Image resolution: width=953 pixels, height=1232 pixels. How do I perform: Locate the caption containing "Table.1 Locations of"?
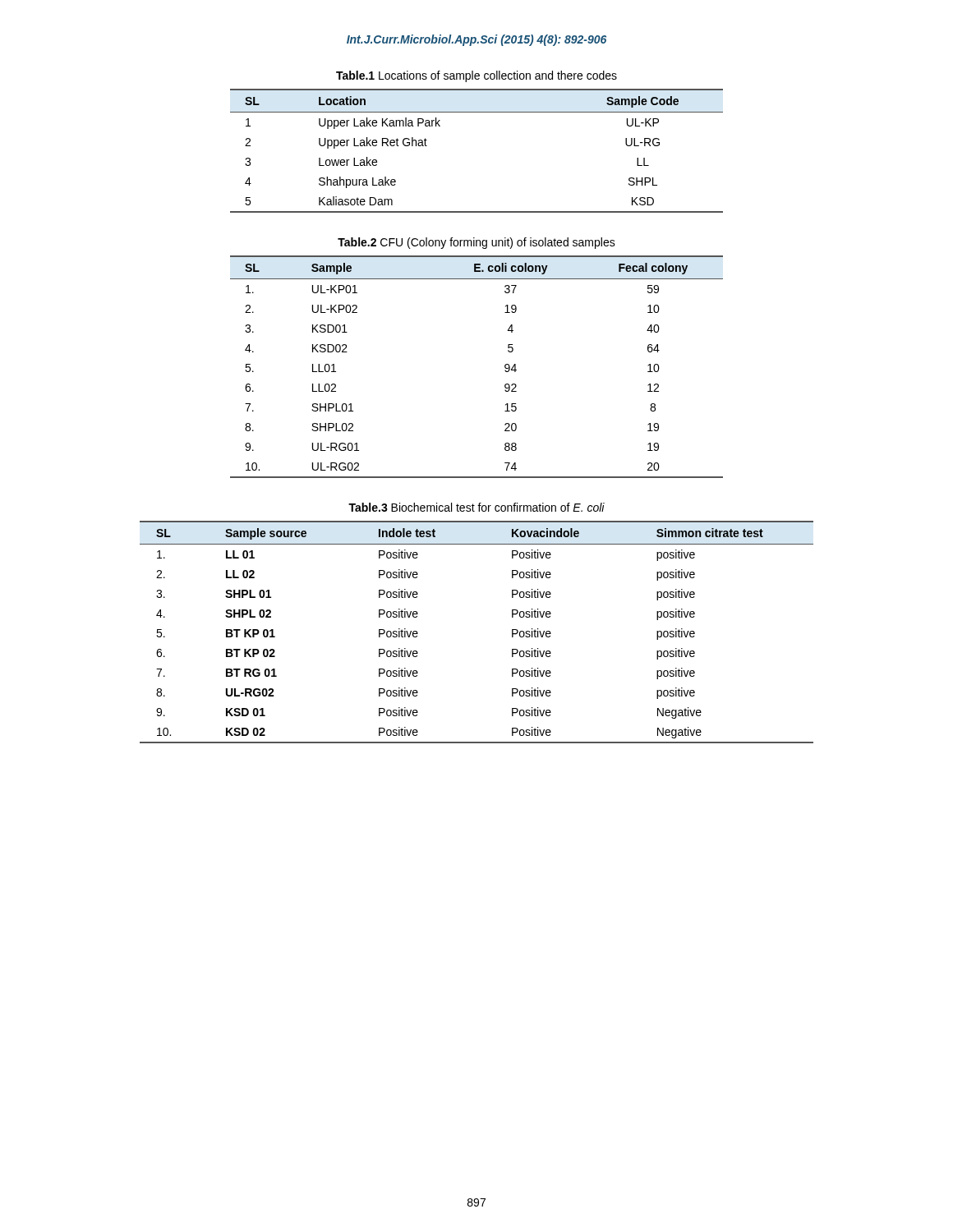[x=476, y=76]
